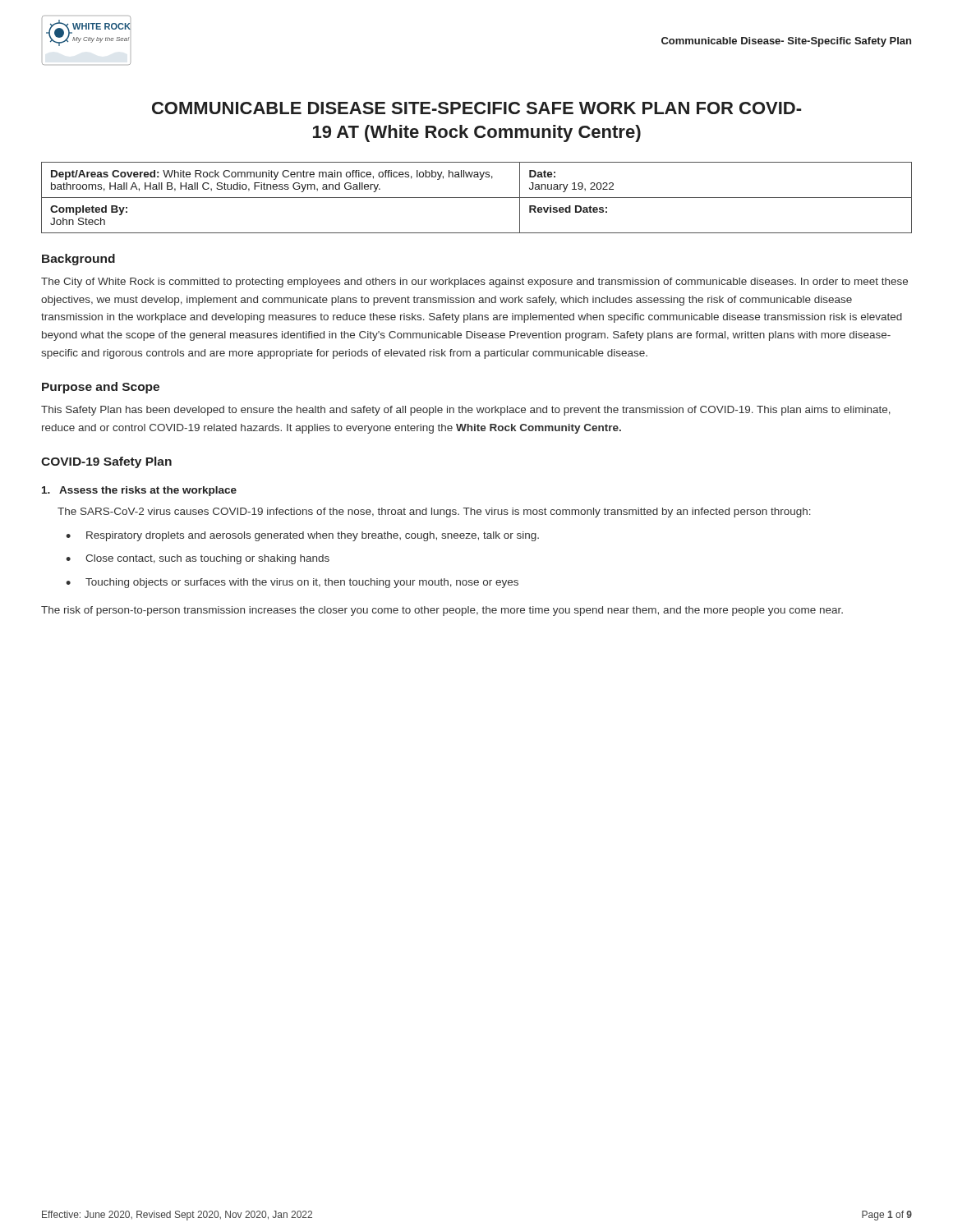Click on the title with the text "COMMUNICABLE DISEASE SITE-SPECIFIC SAFE WORK PLAN FOR"

476,120
